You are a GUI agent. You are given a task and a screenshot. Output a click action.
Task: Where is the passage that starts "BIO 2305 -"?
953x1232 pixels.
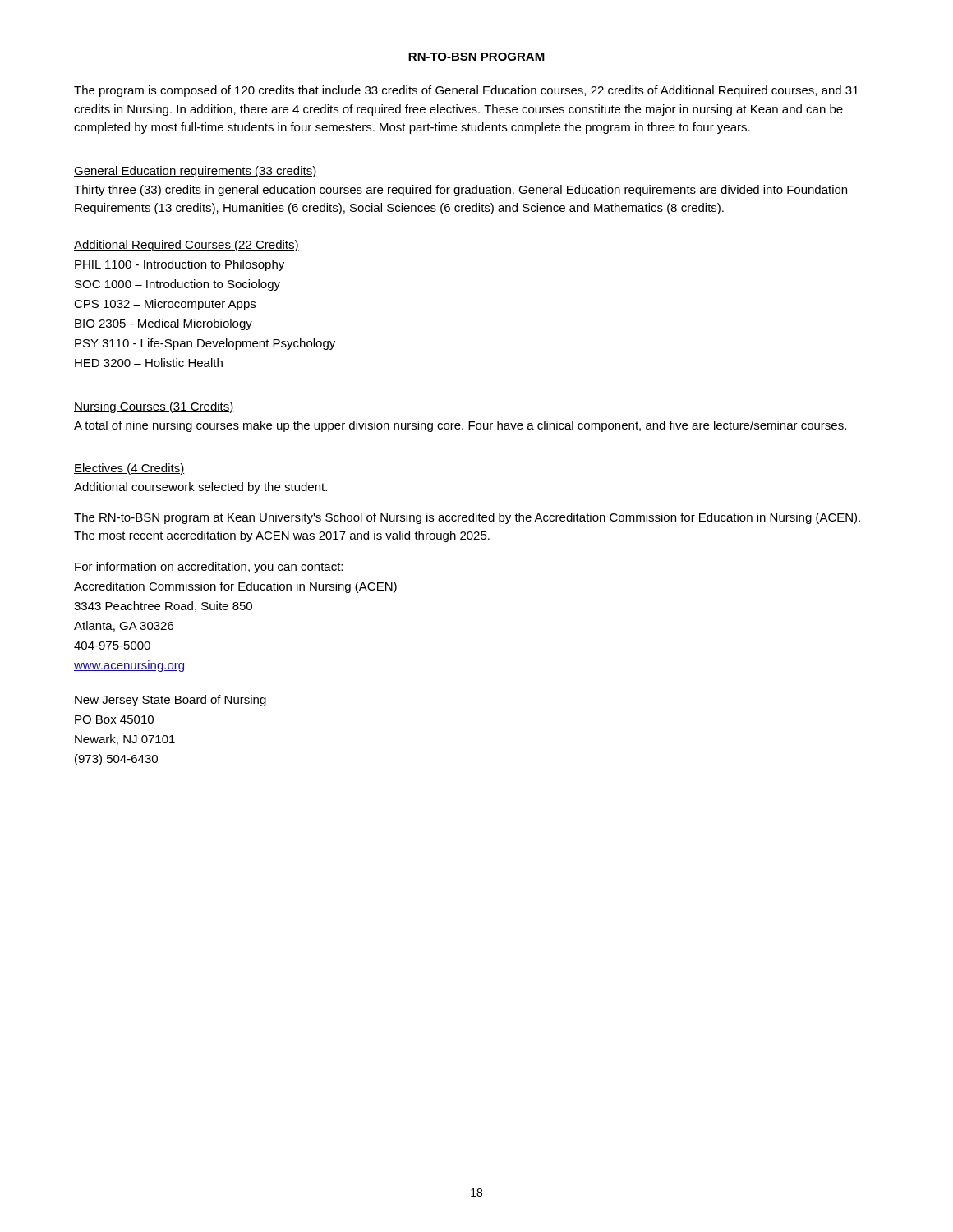[x=163, y=323]
